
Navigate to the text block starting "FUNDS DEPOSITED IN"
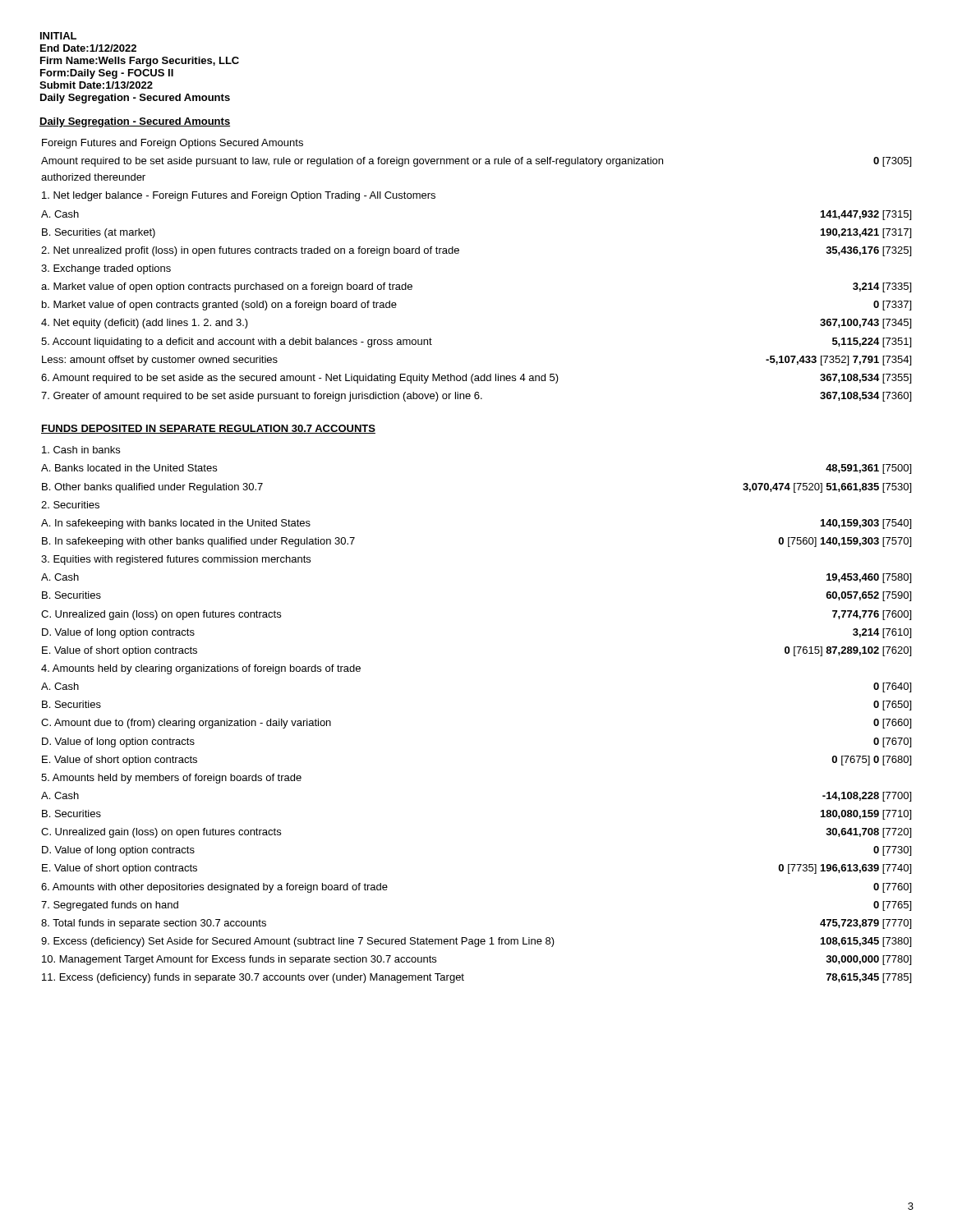click(208, 429)
